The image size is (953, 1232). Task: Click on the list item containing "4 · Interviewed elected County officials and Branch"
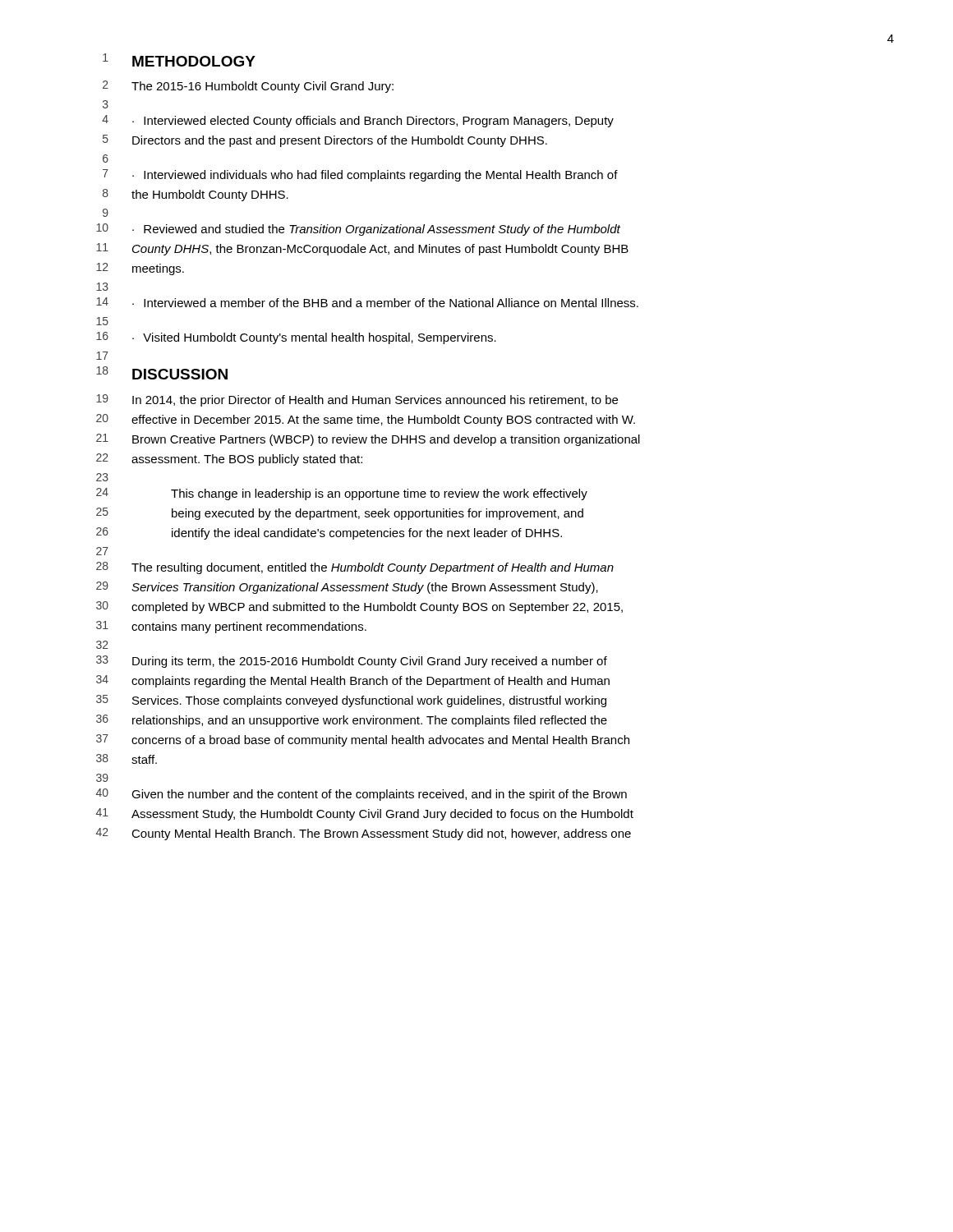pyautogui.click(x=476, y=121)
